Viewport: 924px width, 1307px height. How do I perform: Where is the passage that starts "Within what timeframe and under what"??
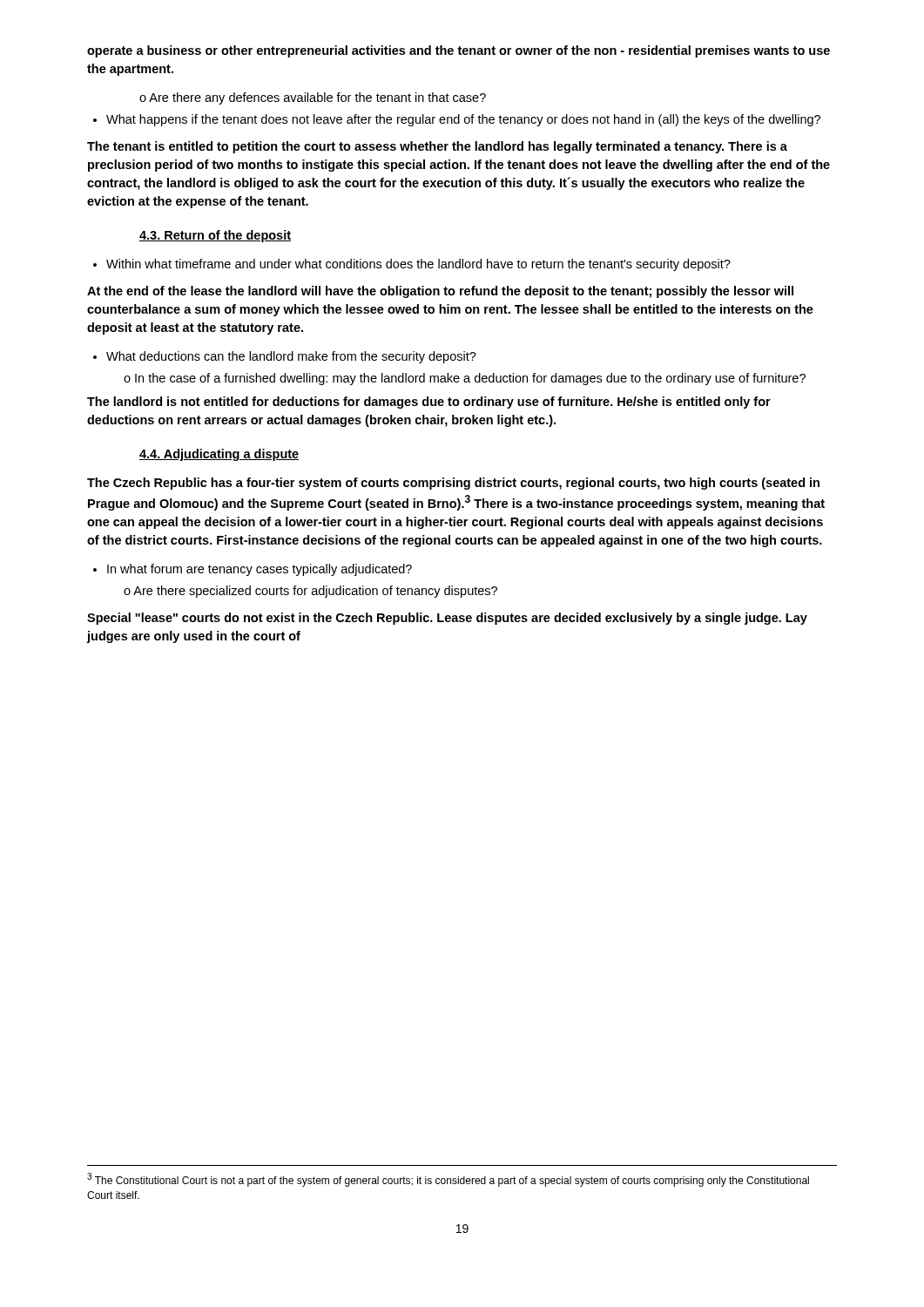(x=462, y=265)
